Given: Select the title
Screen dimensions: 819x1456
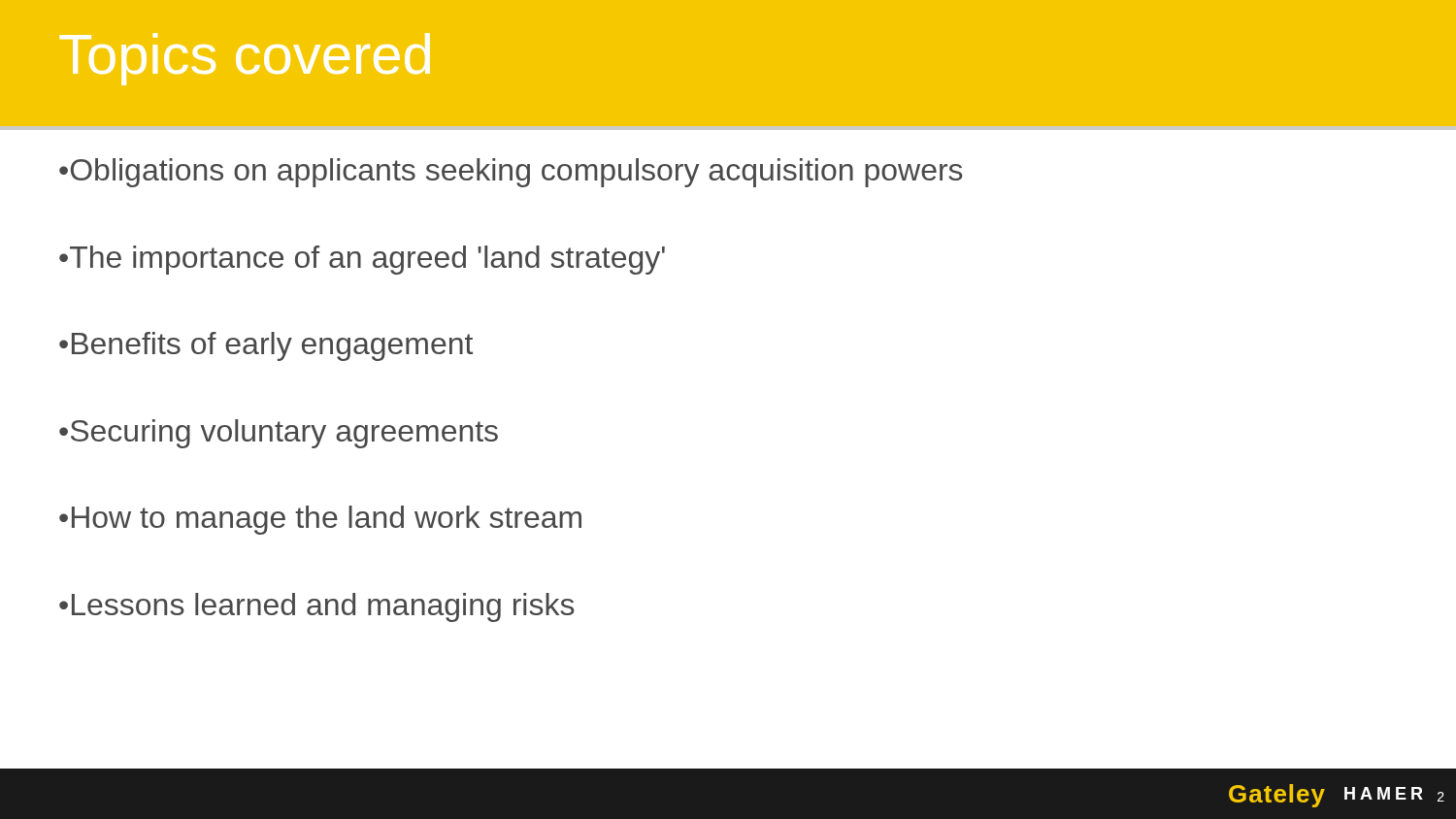Looking at the screenshot, I should click(246, 54).
